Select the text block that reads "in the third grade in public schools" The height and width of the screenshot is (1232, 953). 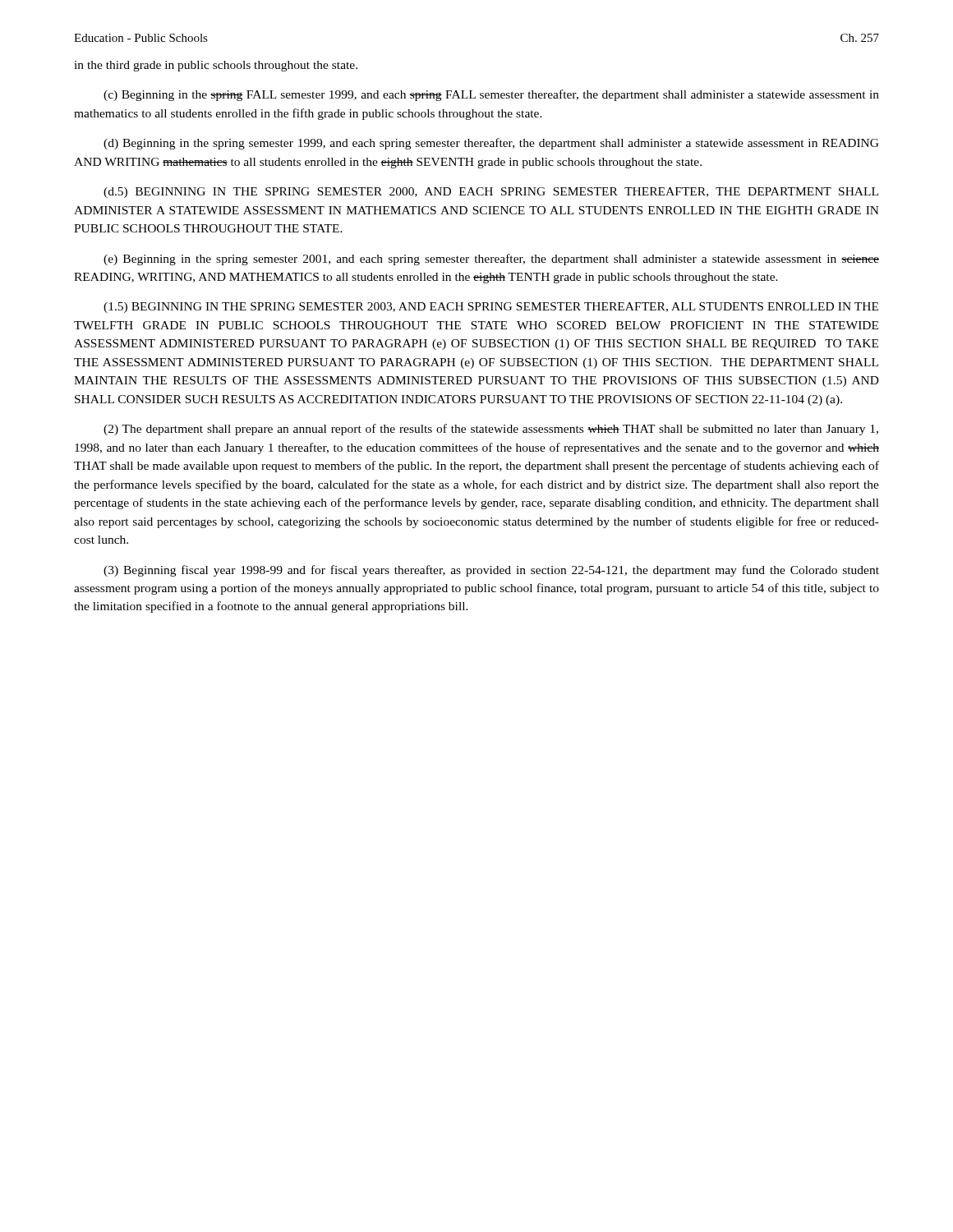click(x=216, y=66)
